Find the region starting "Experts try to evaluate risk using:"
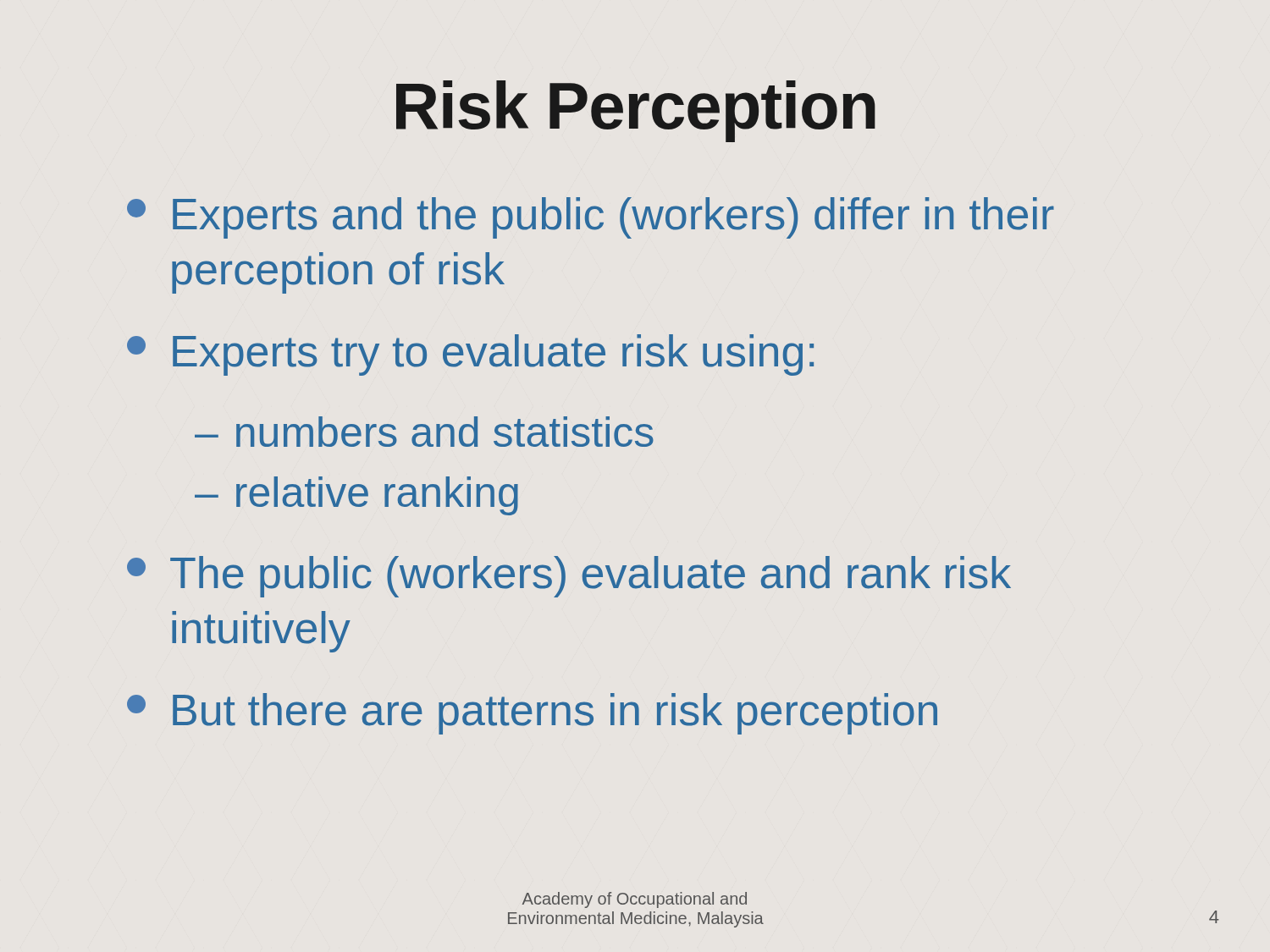The image size is (1270, 952). (x=472, y=352)
